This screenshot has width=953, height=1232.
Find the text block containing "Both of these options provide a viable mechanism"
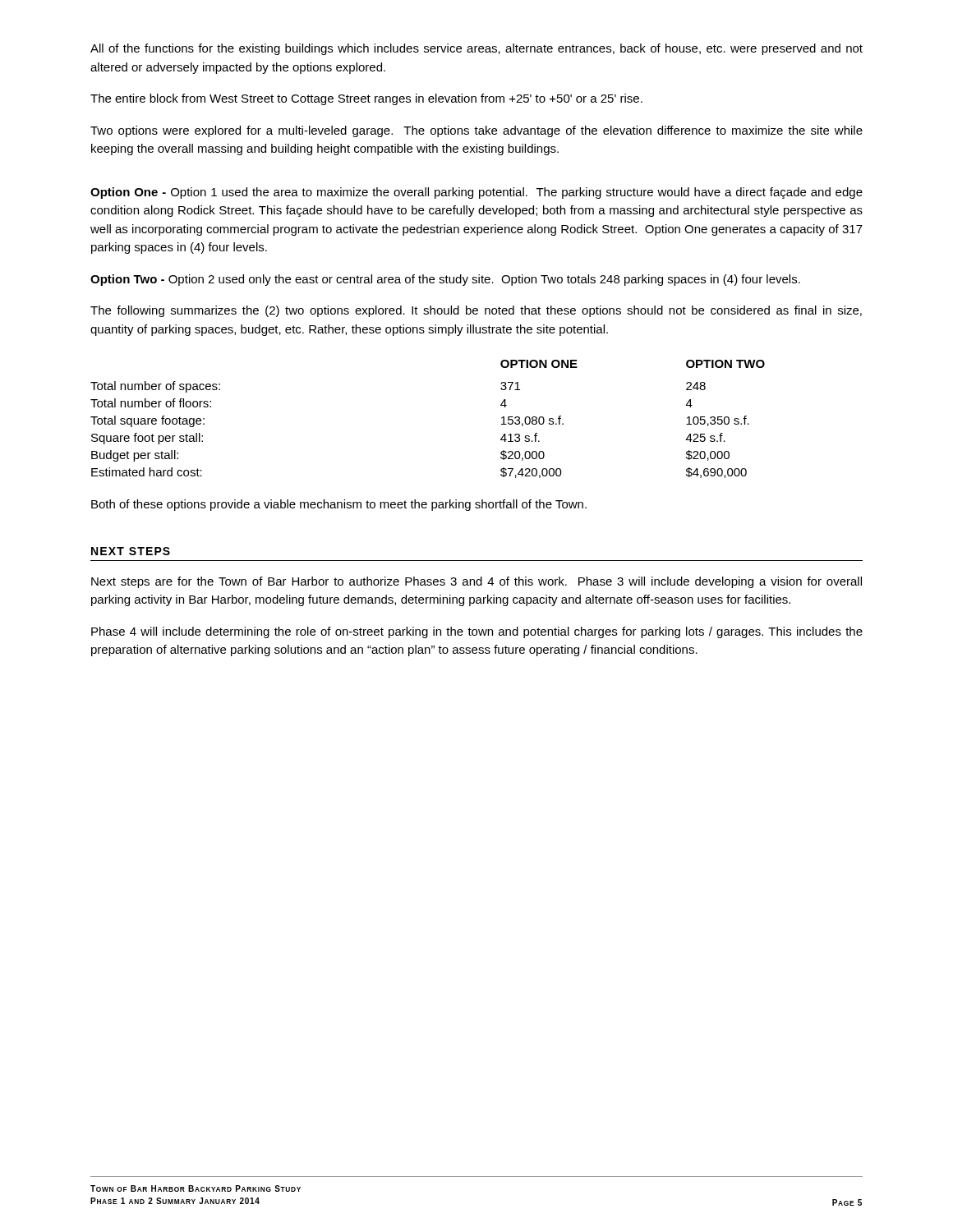click(339, 504)
